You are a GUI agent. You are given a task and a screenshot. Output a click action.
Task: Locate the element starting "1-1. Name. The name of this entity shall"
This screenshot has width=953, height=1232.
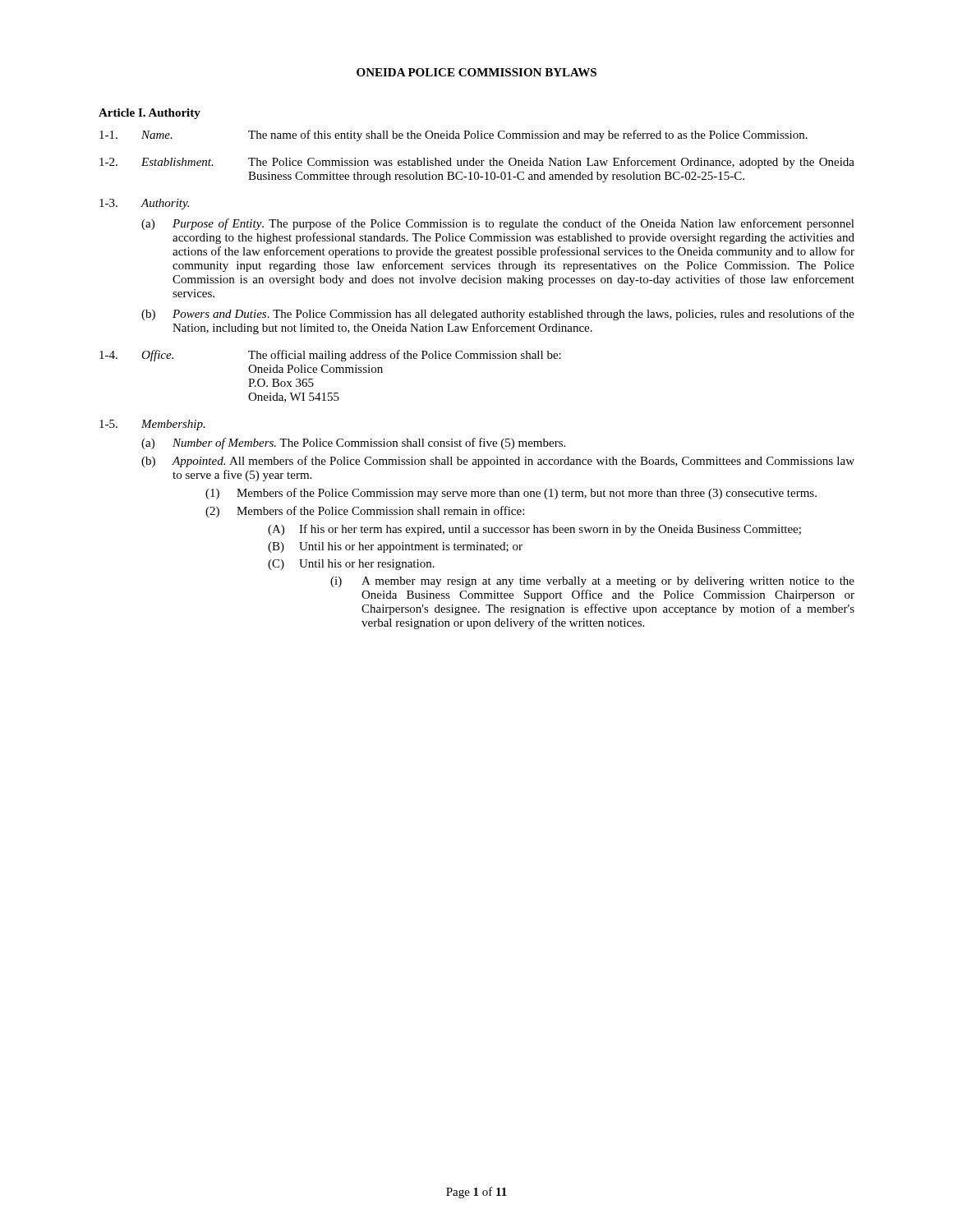[x=476, y=135]
